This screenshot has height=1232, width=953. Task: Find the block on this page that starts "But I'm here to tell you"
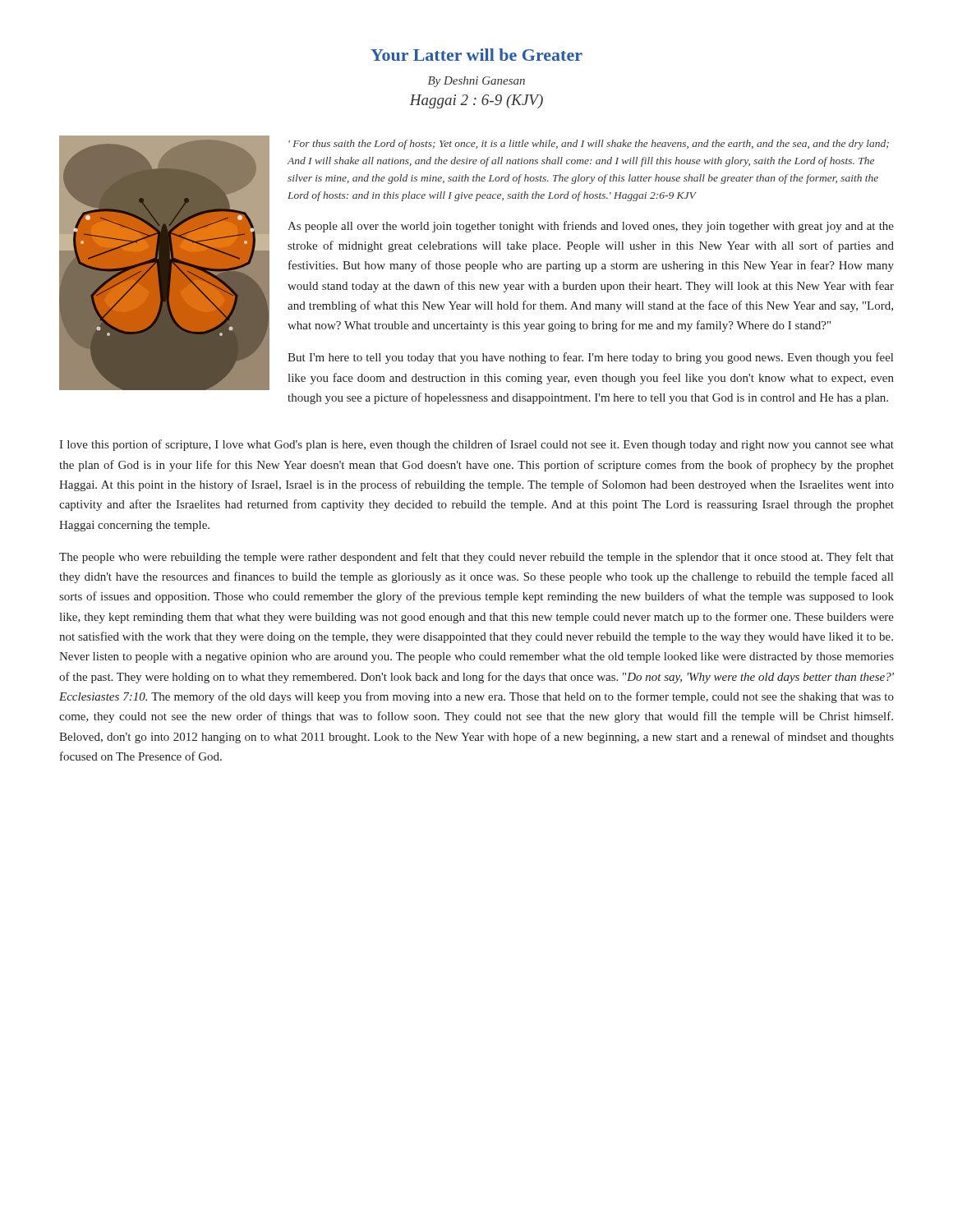[x=591, y=378]
